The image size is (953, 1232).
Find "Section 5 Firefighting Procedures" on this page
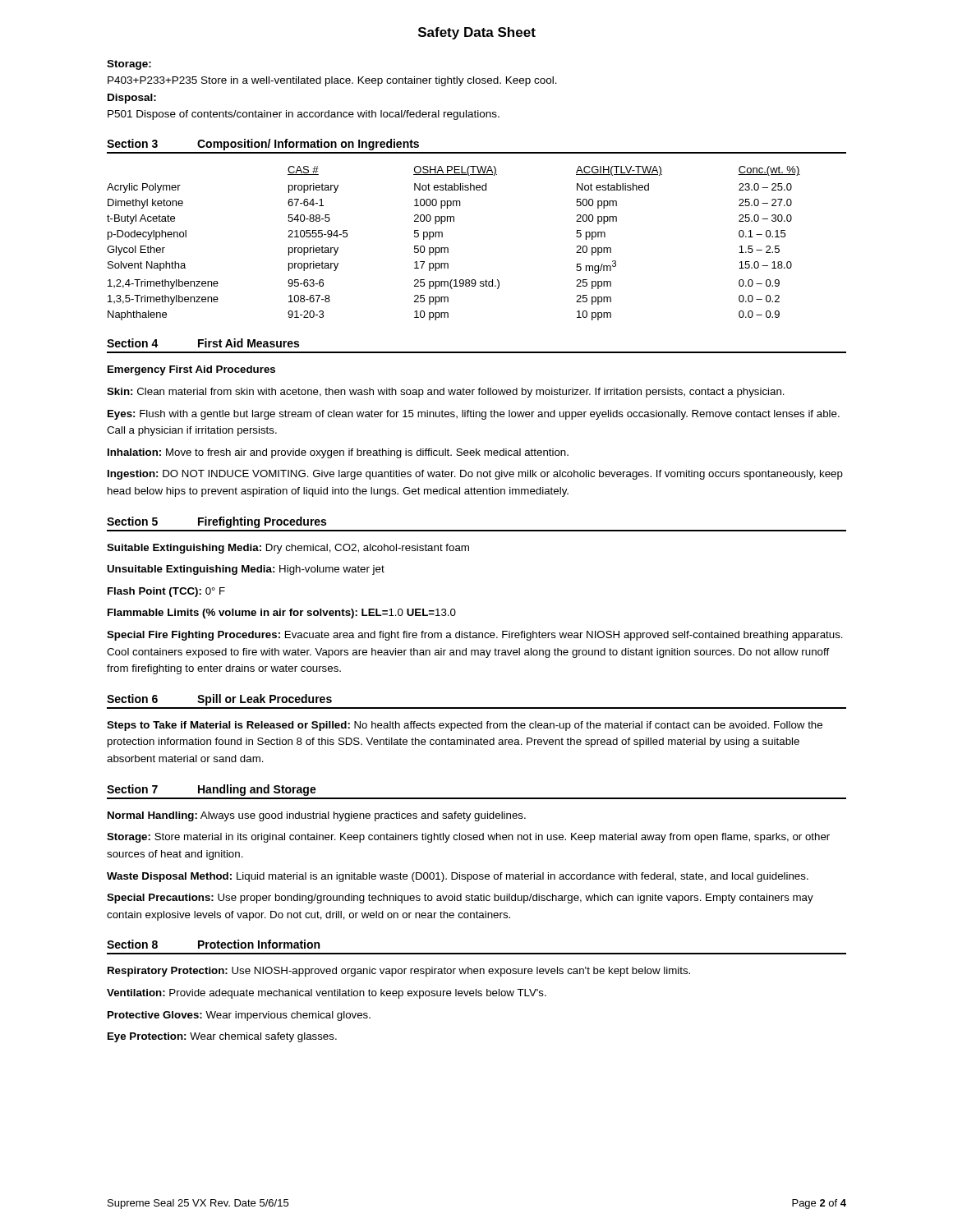click(x=217, y=521)
